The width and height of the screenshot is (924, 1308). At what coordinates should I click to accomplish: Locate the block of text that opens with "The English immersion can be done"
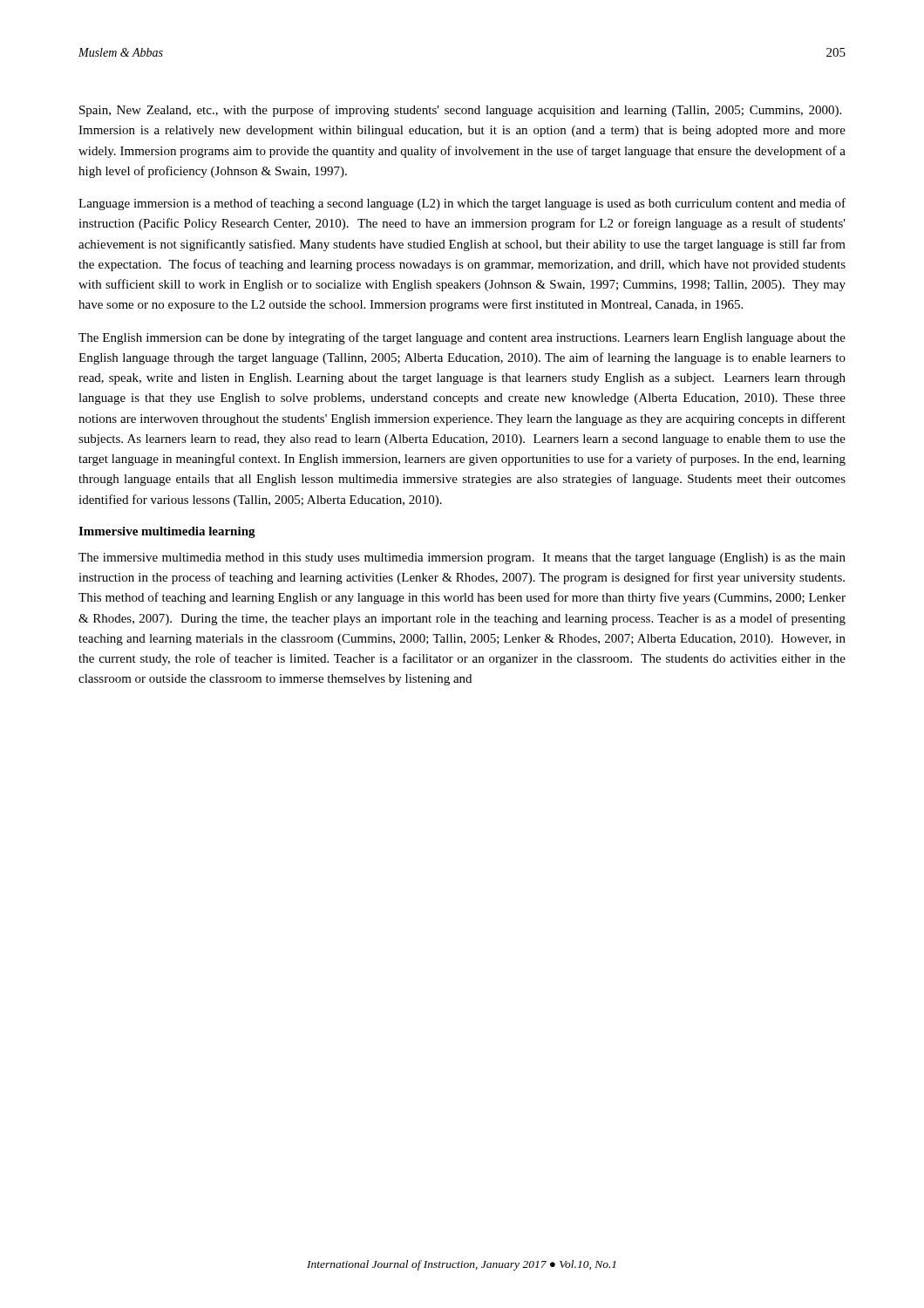click(x=462, y=418)
